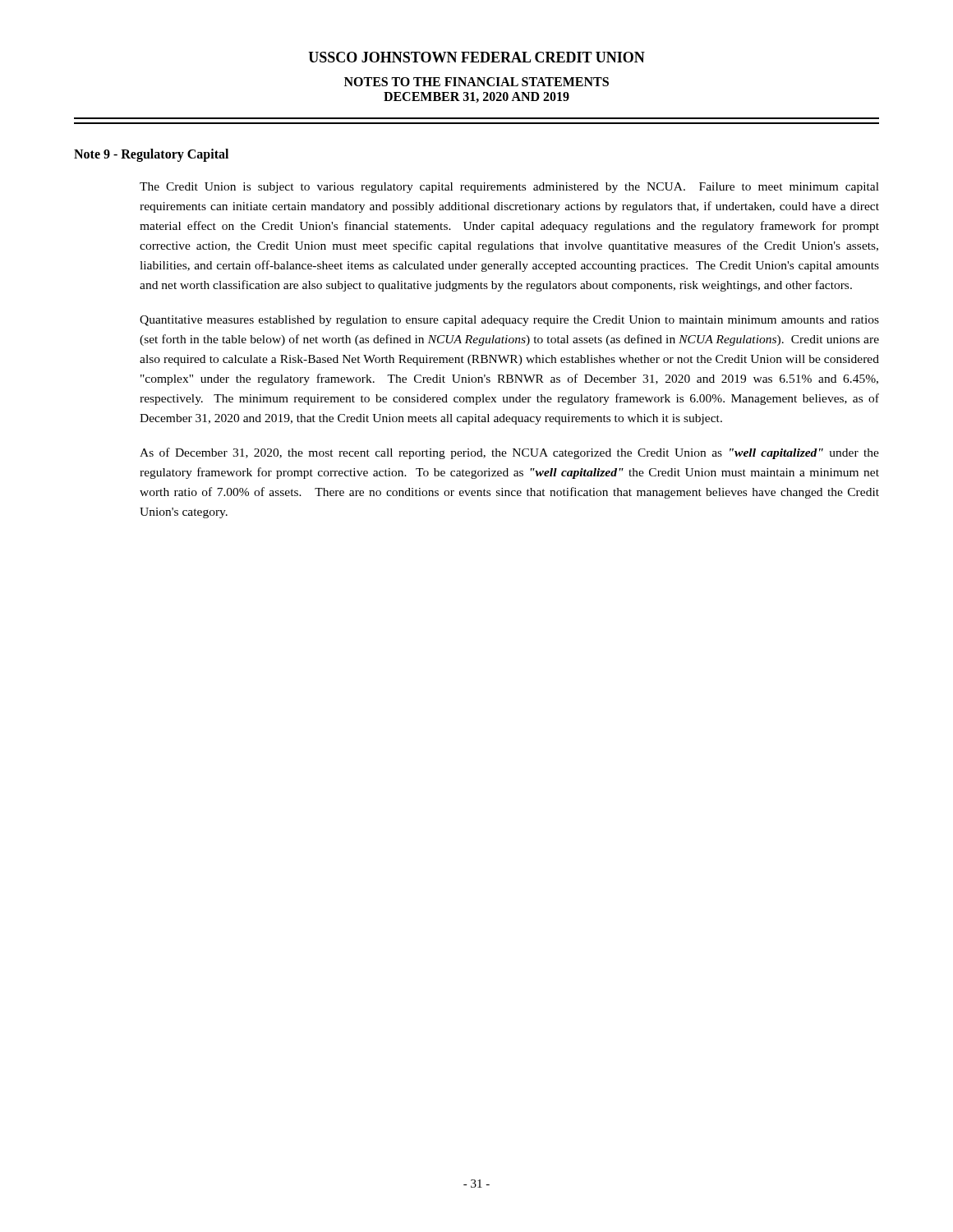The image size is (953, 1232).
Task: Locate the text block that says "The Credit Union"
Action: (x=509, y=235)
